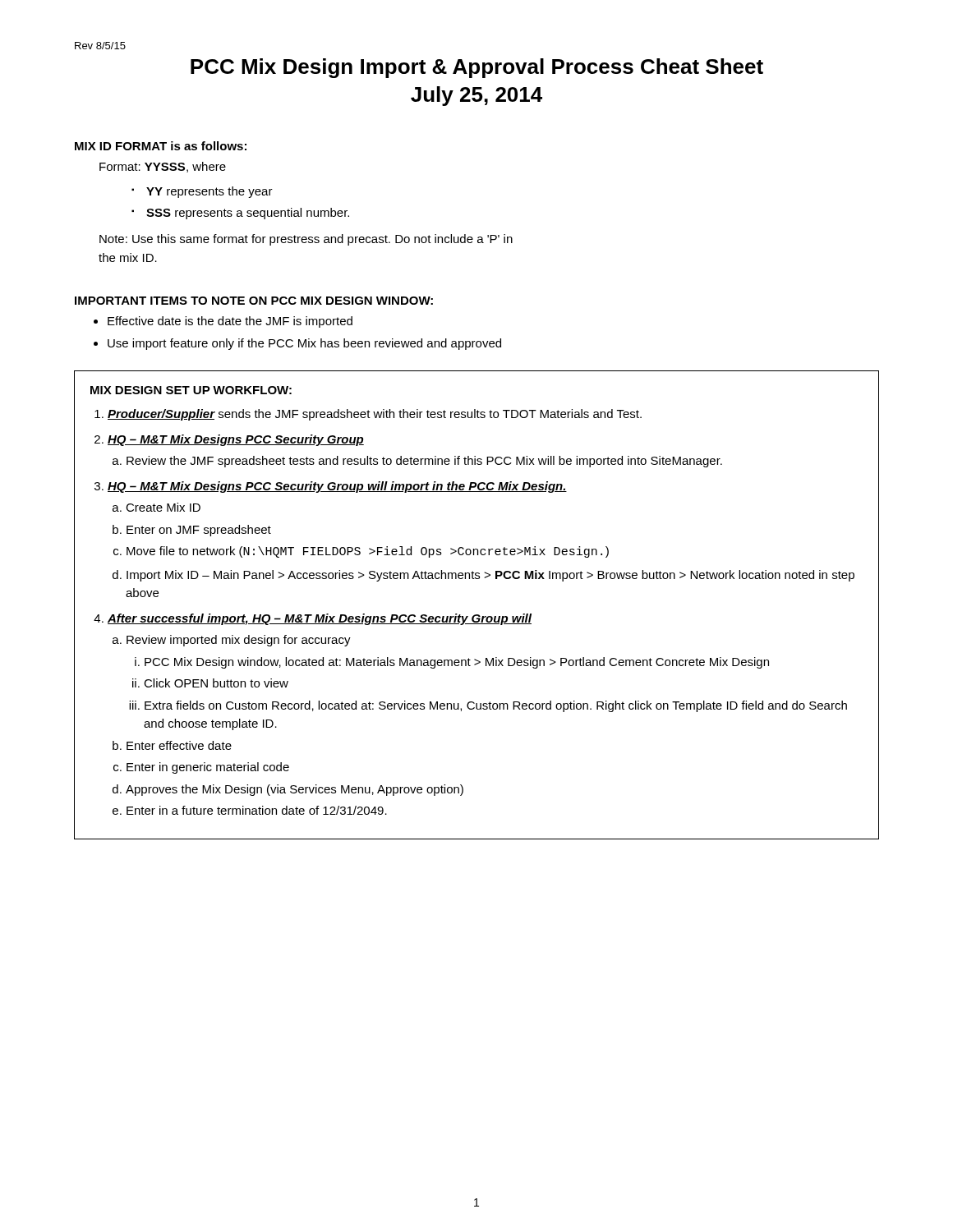
Task: Locate the text starting "MIX DESIGN SET"
Action: click(191, 390)
